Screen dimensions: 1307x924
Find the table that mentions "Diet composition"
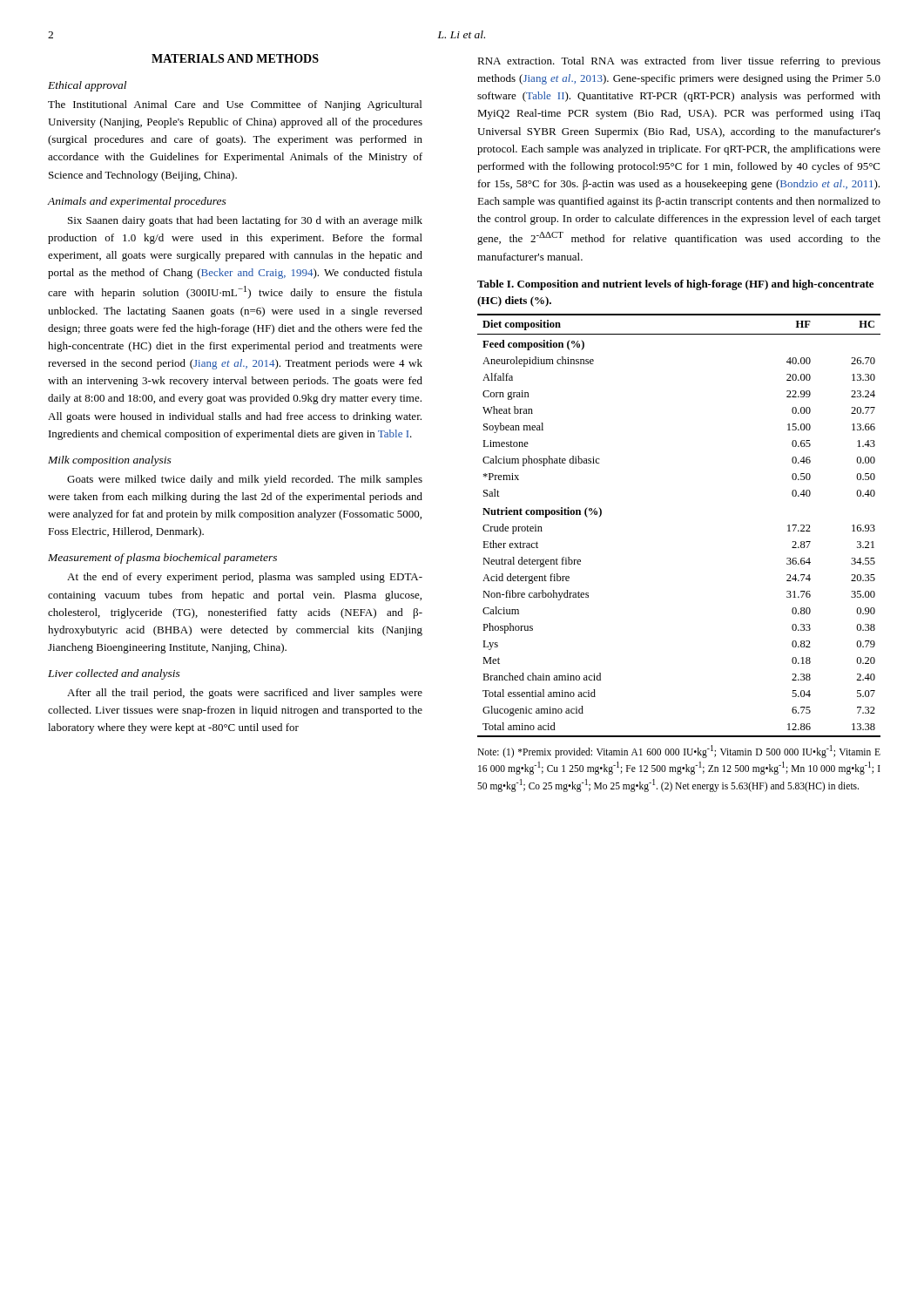(x=679, y=525)
